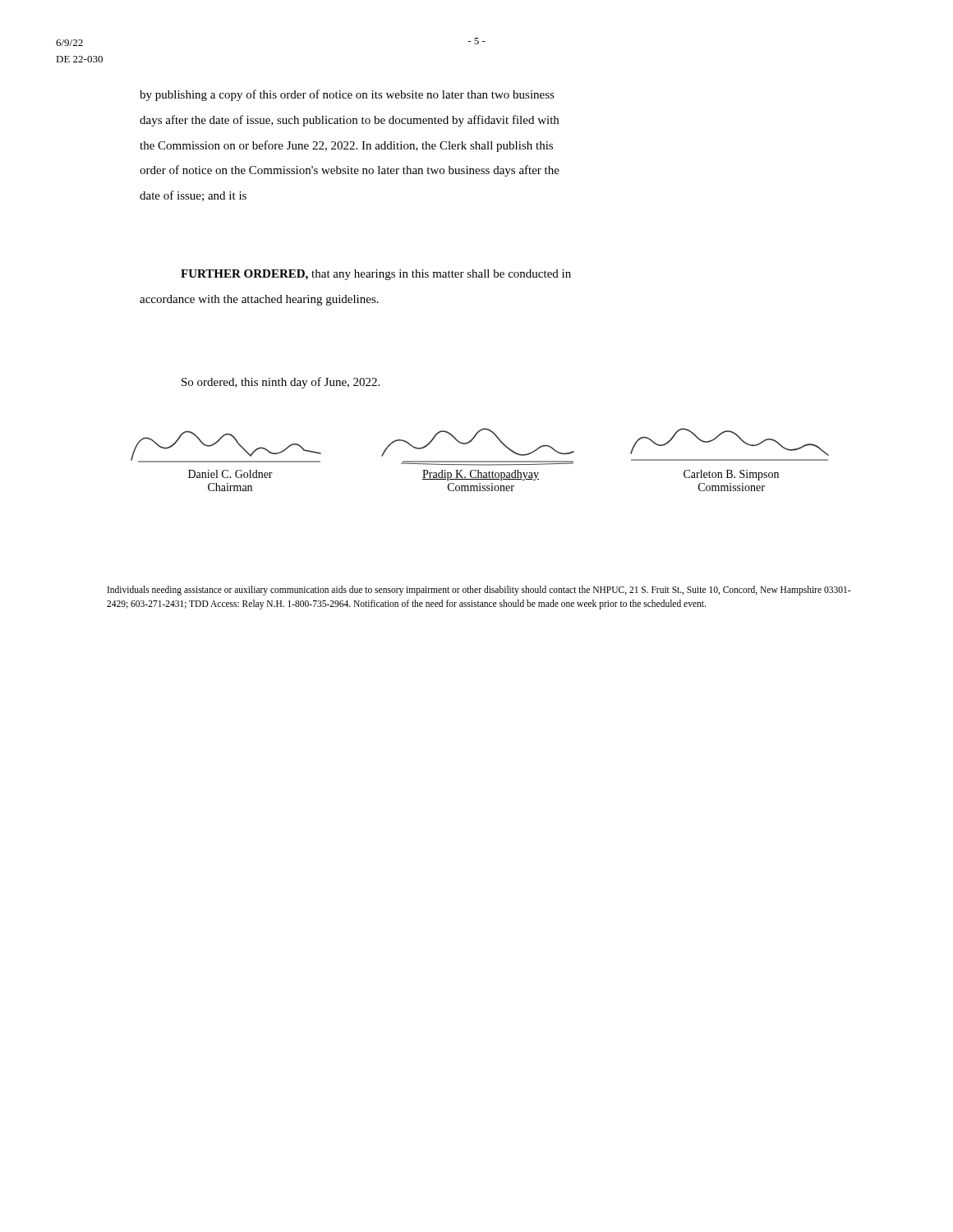Point to the block beginning "FURTHER ORDERED, that any hearings"
This screenshot has height=1232, width=953.
pos(355,286)
